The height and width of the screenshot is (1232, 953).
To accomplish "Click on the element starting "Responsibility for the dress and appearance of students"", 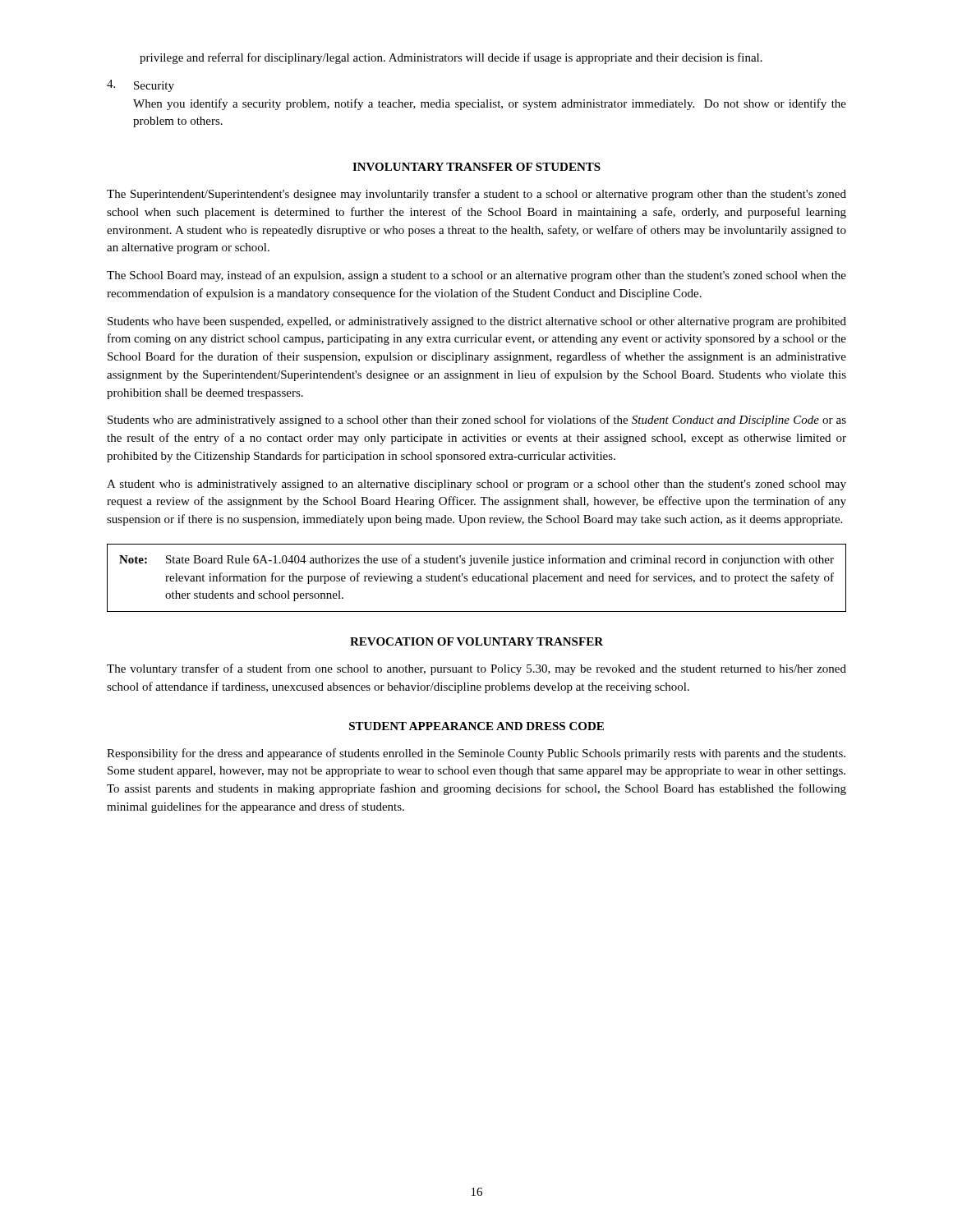I will tap(476, 780).
